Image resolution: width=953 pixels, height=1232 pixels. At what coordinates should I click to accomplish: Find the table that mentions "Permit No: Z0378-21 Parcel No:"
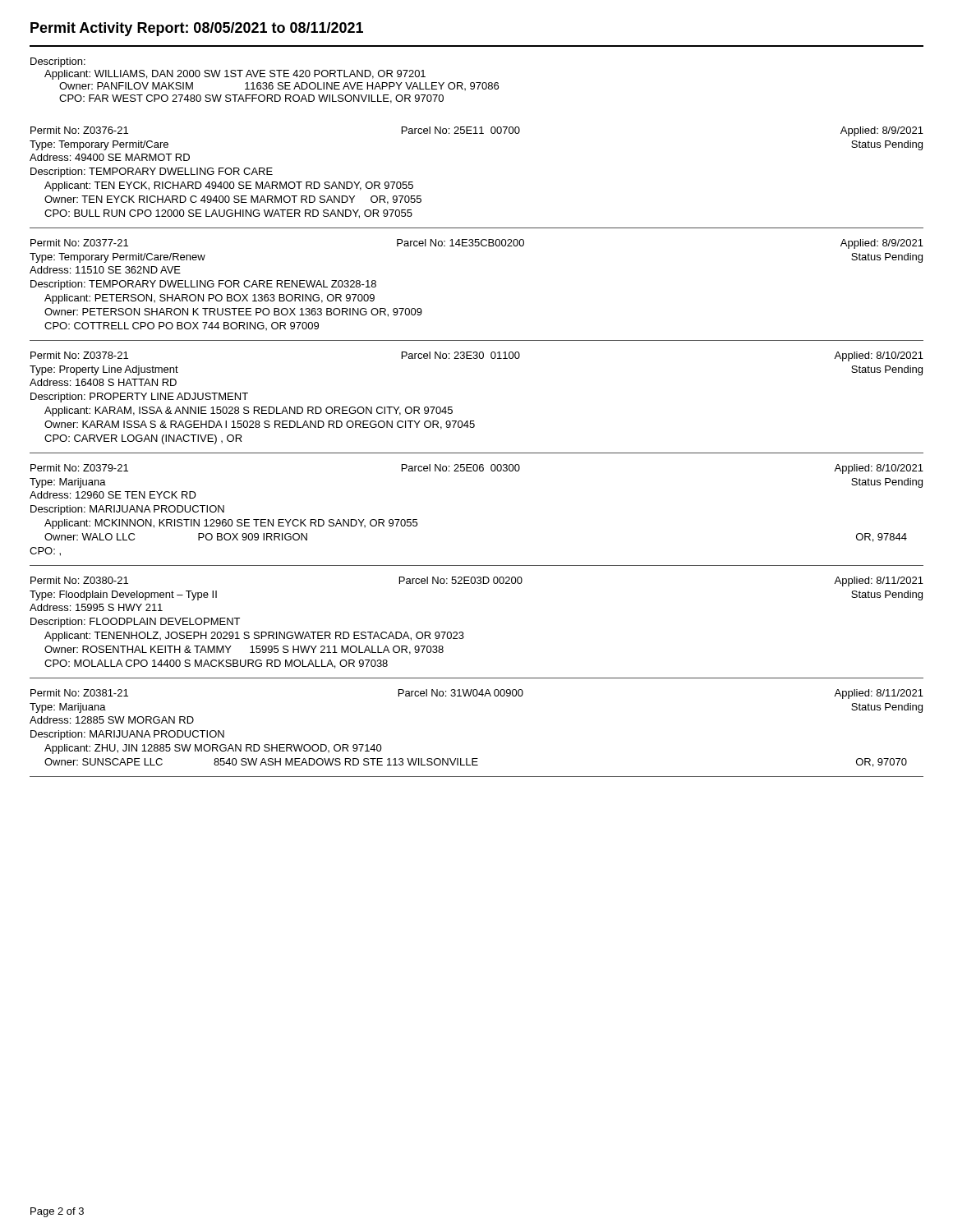click(476, 397)
